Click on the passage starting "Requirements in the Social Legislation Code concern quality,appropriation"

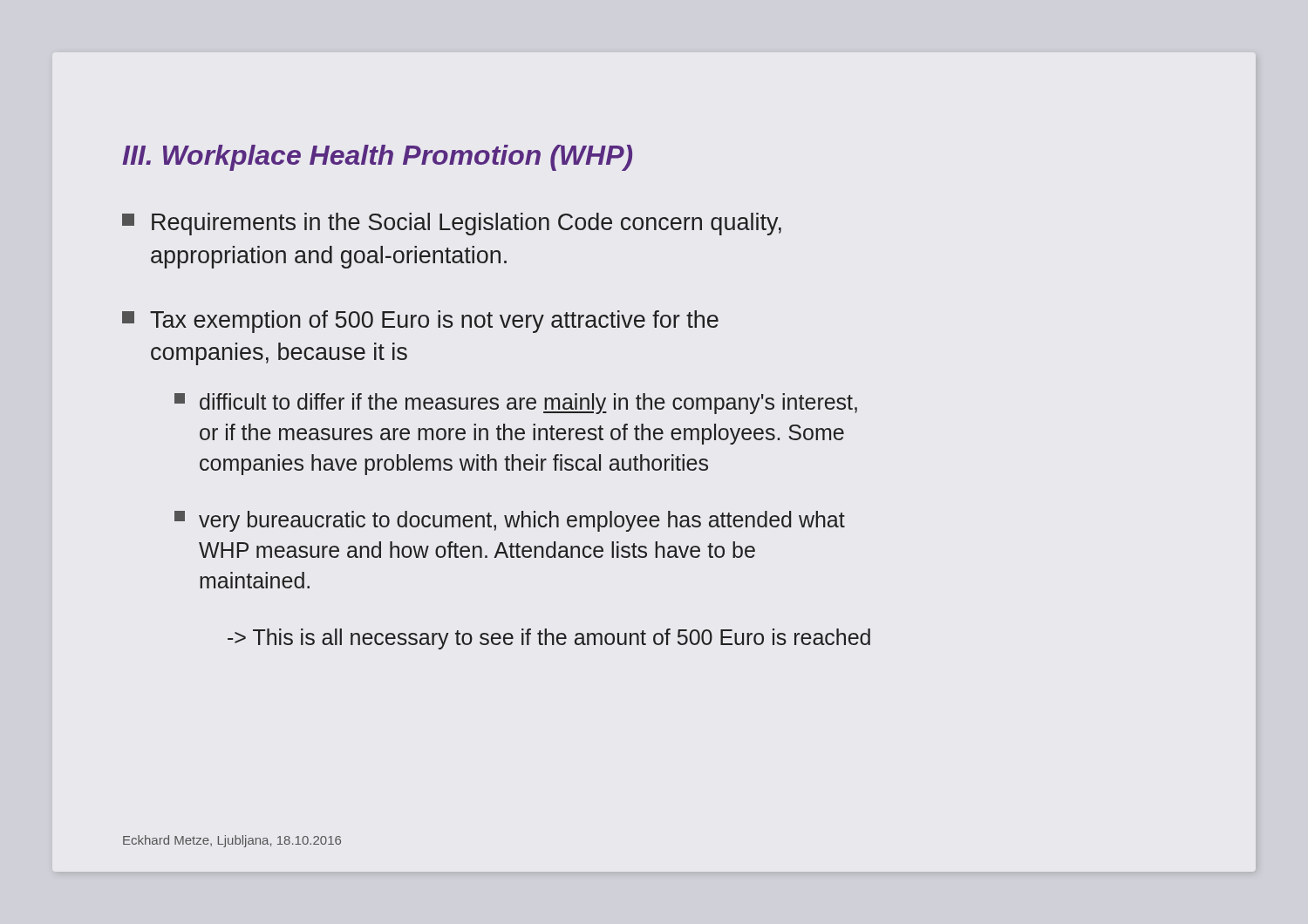tap(663, 240)
